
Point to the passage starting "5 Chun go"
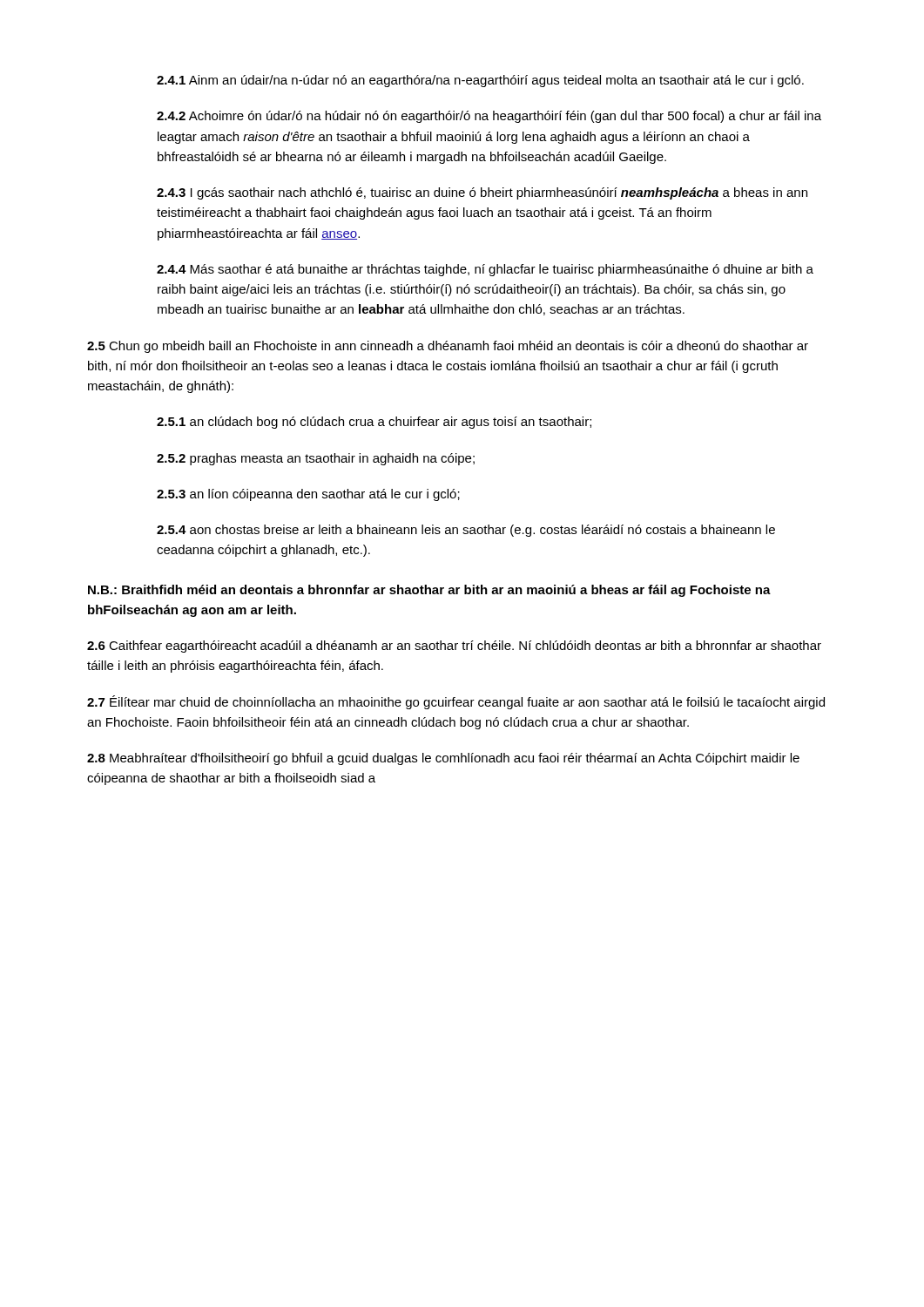point(448,365)
